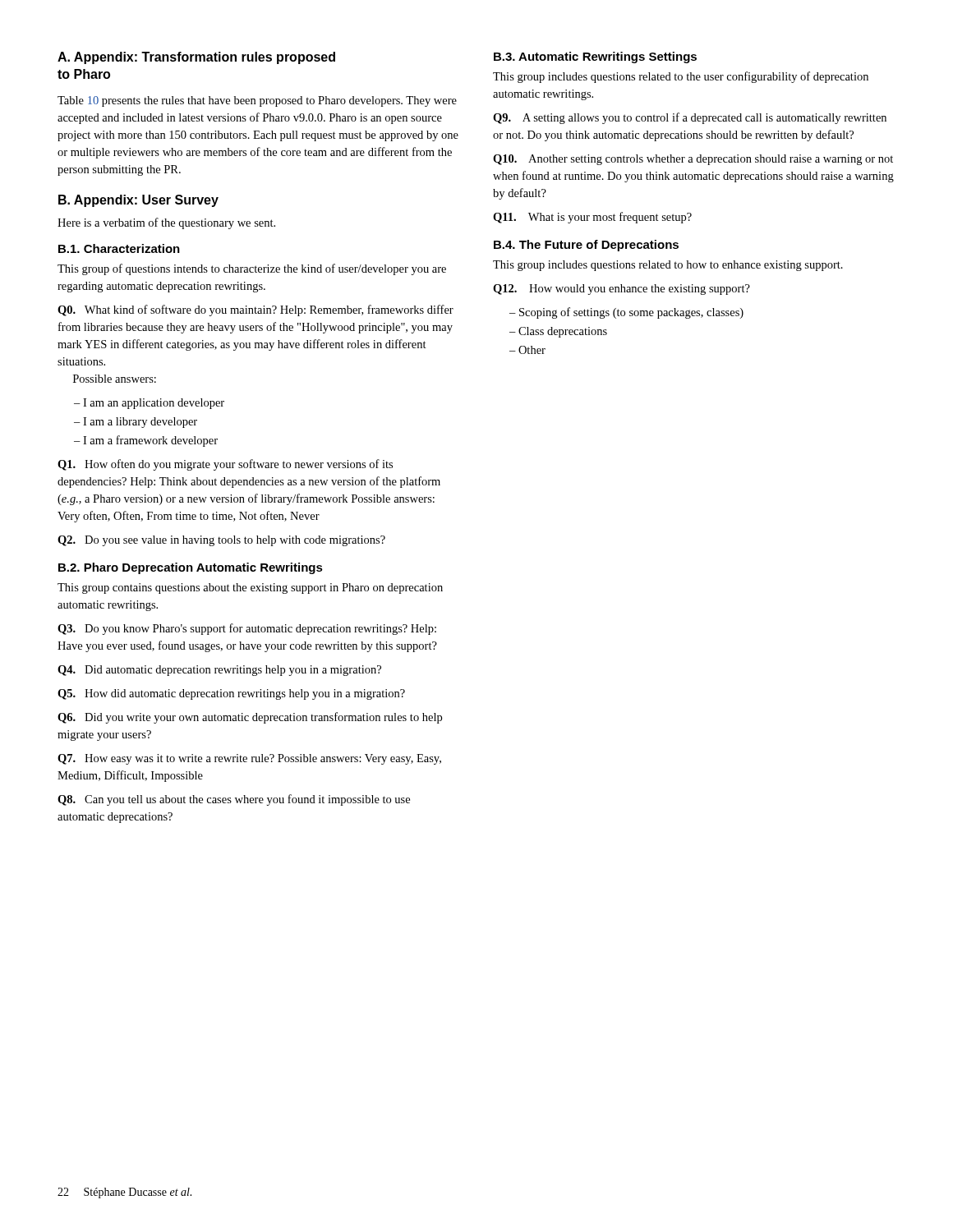
Task: Find the text block that says "Q10. Another setting controls whether a deprecation"
Action: 693,176
